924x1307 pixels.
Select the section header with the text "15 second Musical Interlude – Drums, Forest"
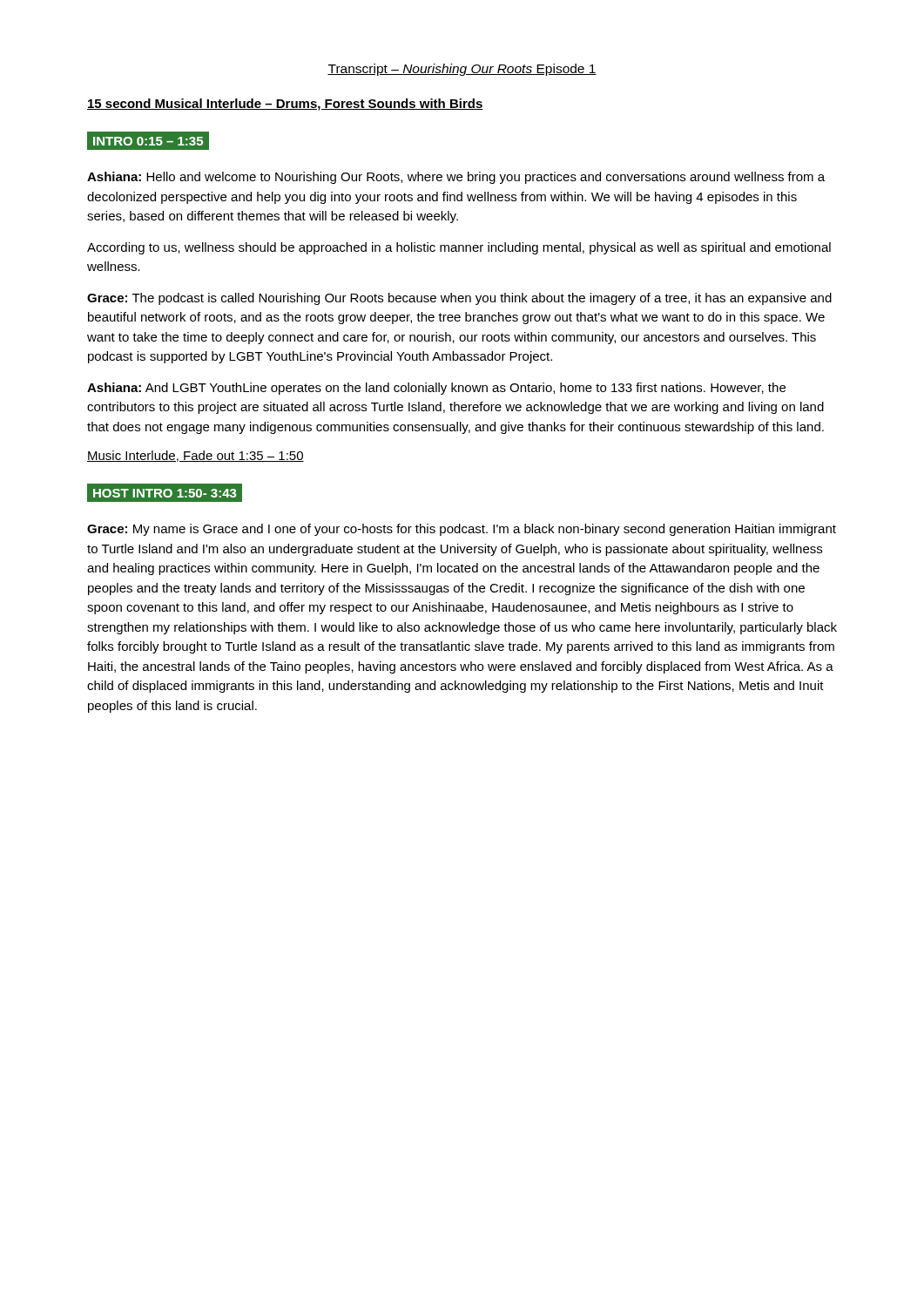pos(285,103)
